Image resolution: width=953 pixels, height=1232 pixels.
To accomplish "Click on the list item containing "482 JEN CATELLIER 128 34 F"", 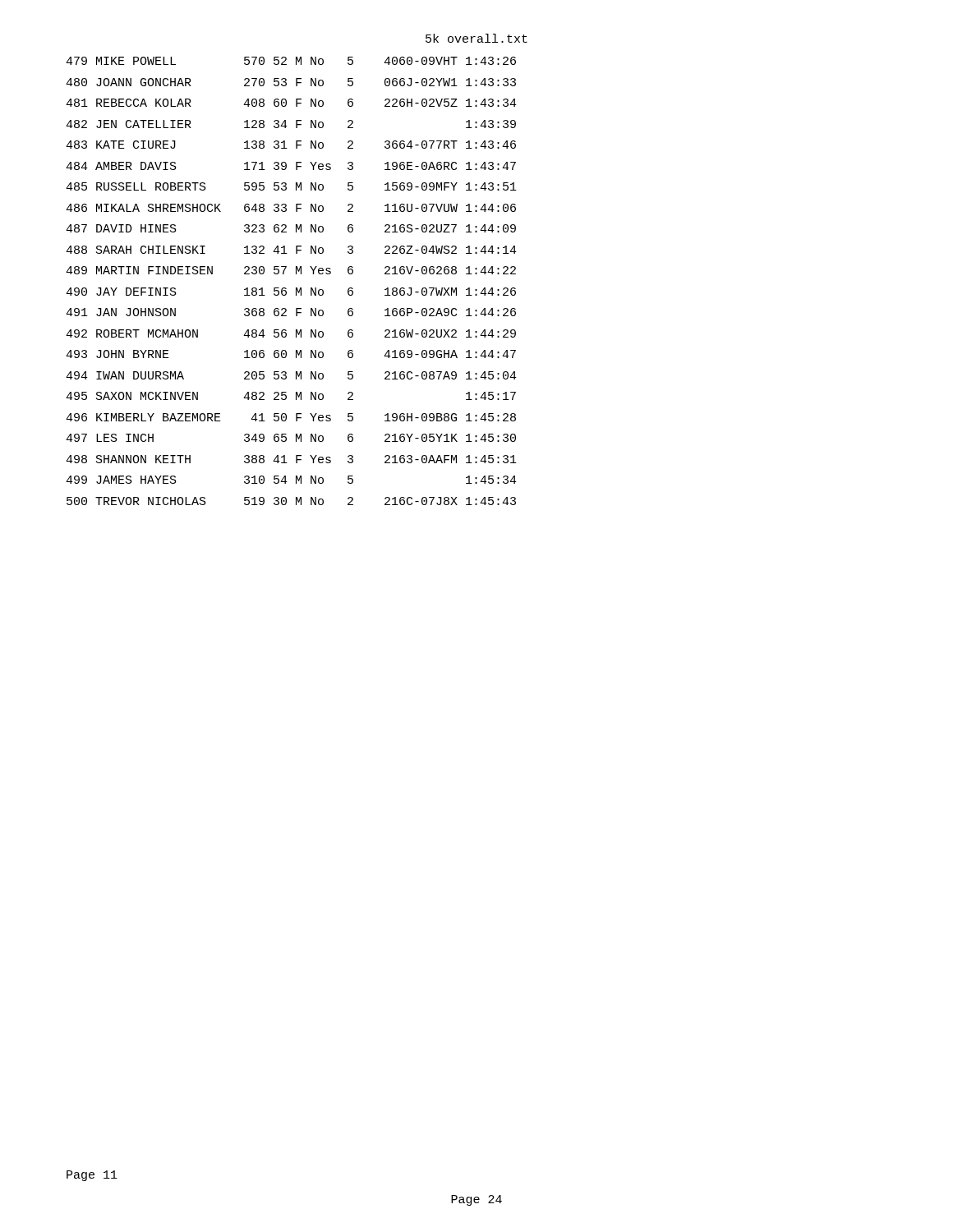I will click(x=291, y=125).
